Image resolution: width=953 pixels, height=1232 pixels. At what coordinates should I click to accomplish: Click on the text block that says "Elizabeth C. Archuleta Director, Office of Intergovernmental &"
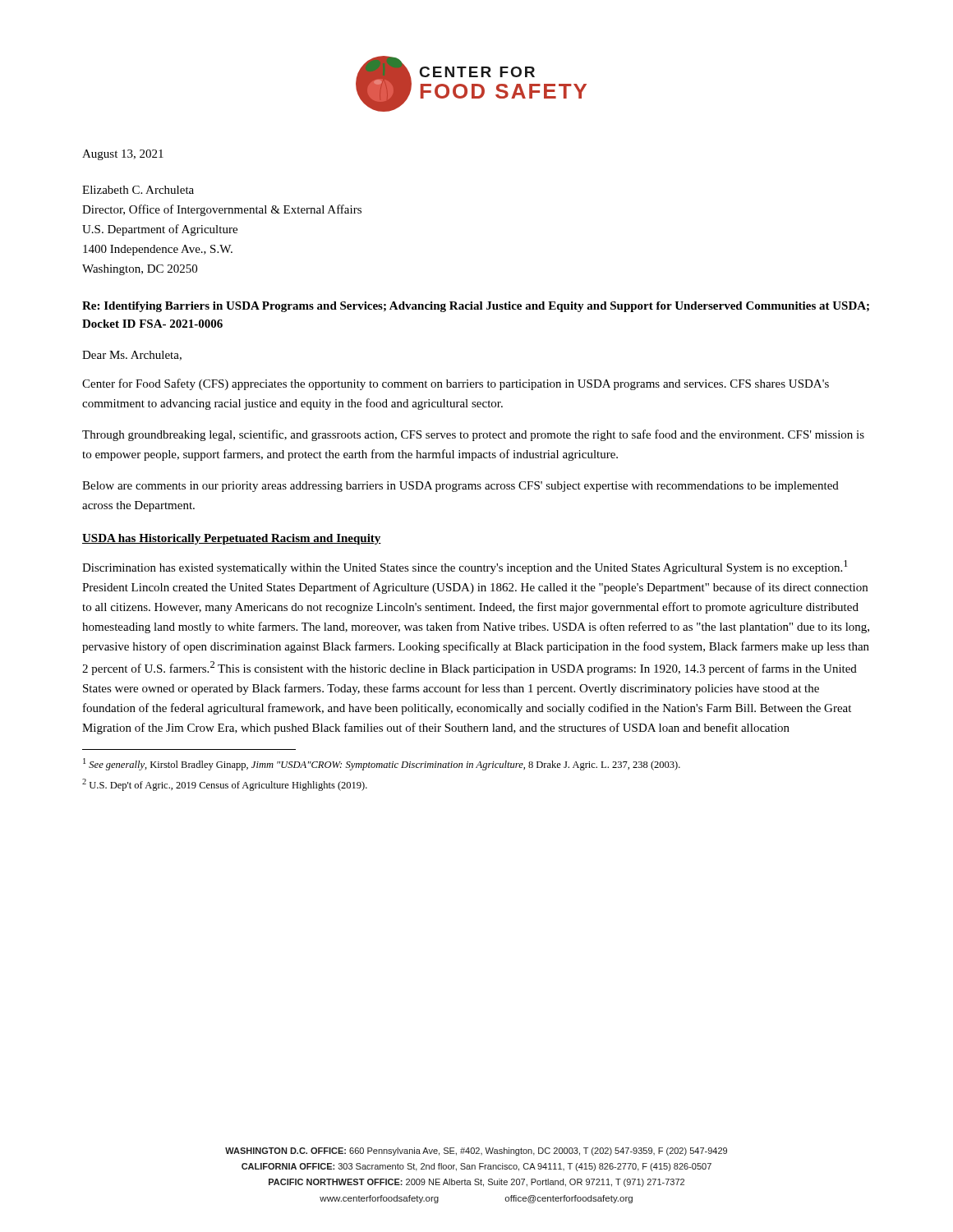222,229
